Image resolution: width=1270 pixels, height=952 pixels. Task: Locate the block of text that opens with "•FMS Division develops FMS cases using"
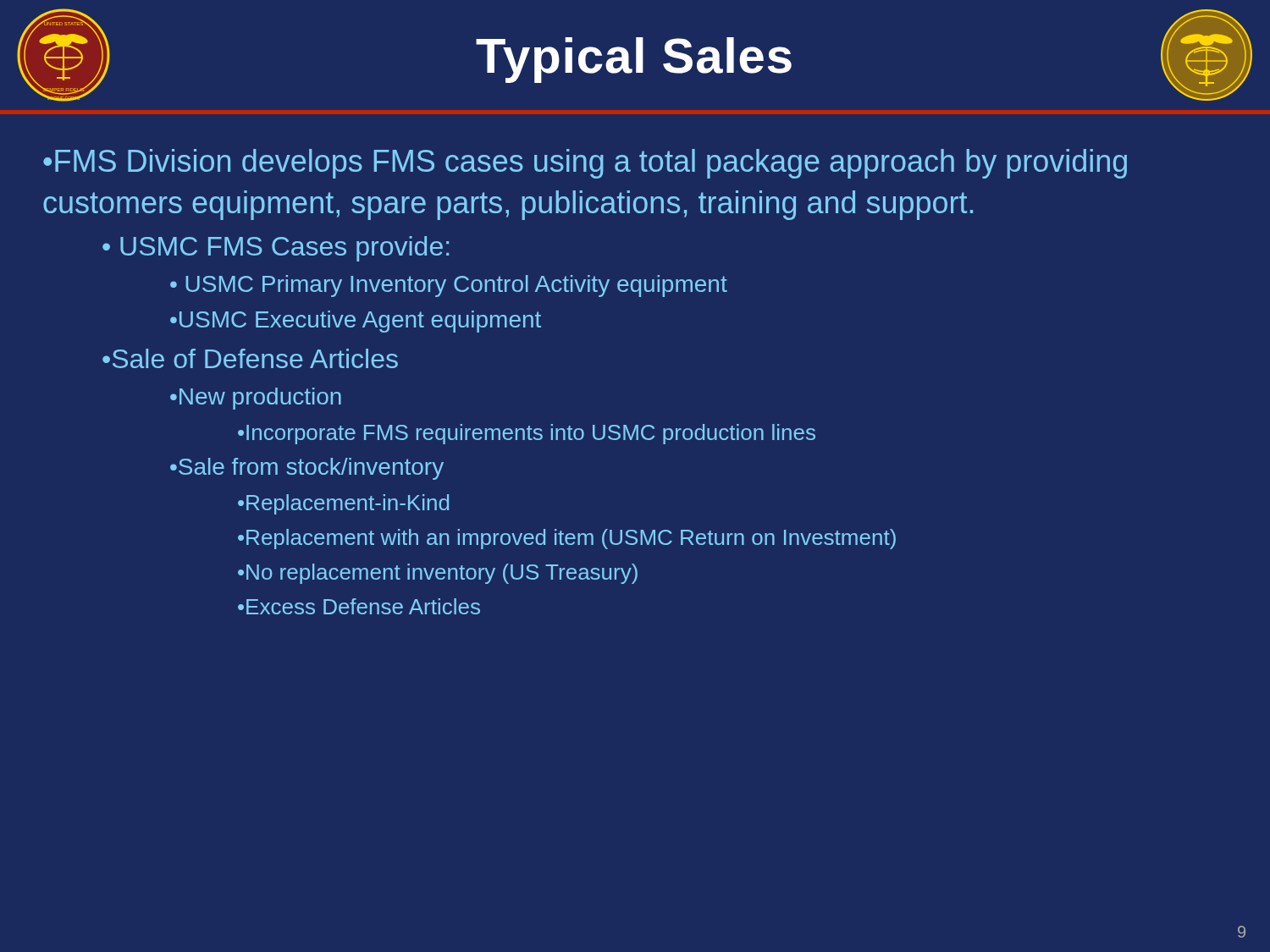(586, 182)
